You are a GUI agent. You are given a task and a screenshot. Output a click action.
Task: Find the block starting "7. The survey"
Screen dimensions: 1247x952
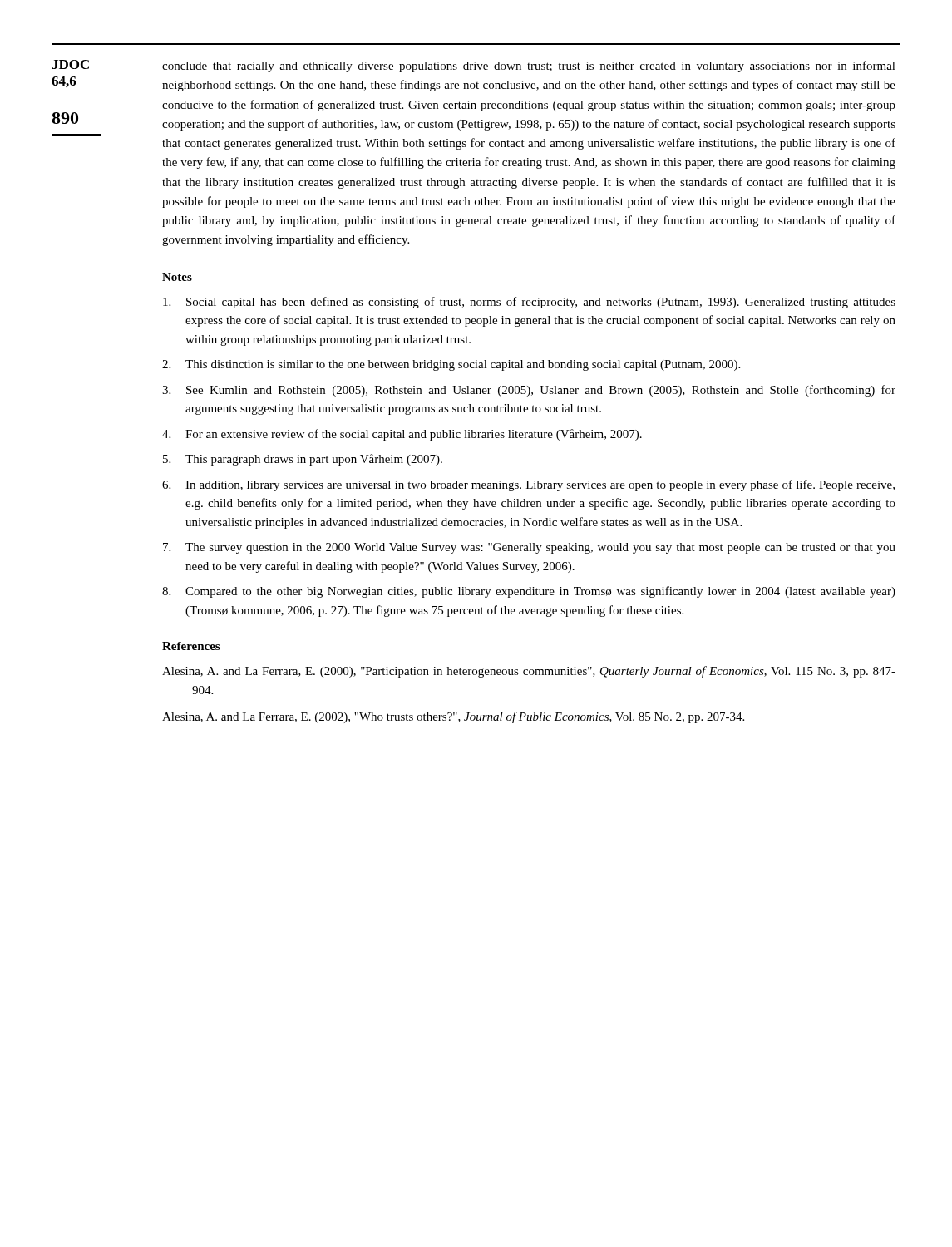point(529,557)
